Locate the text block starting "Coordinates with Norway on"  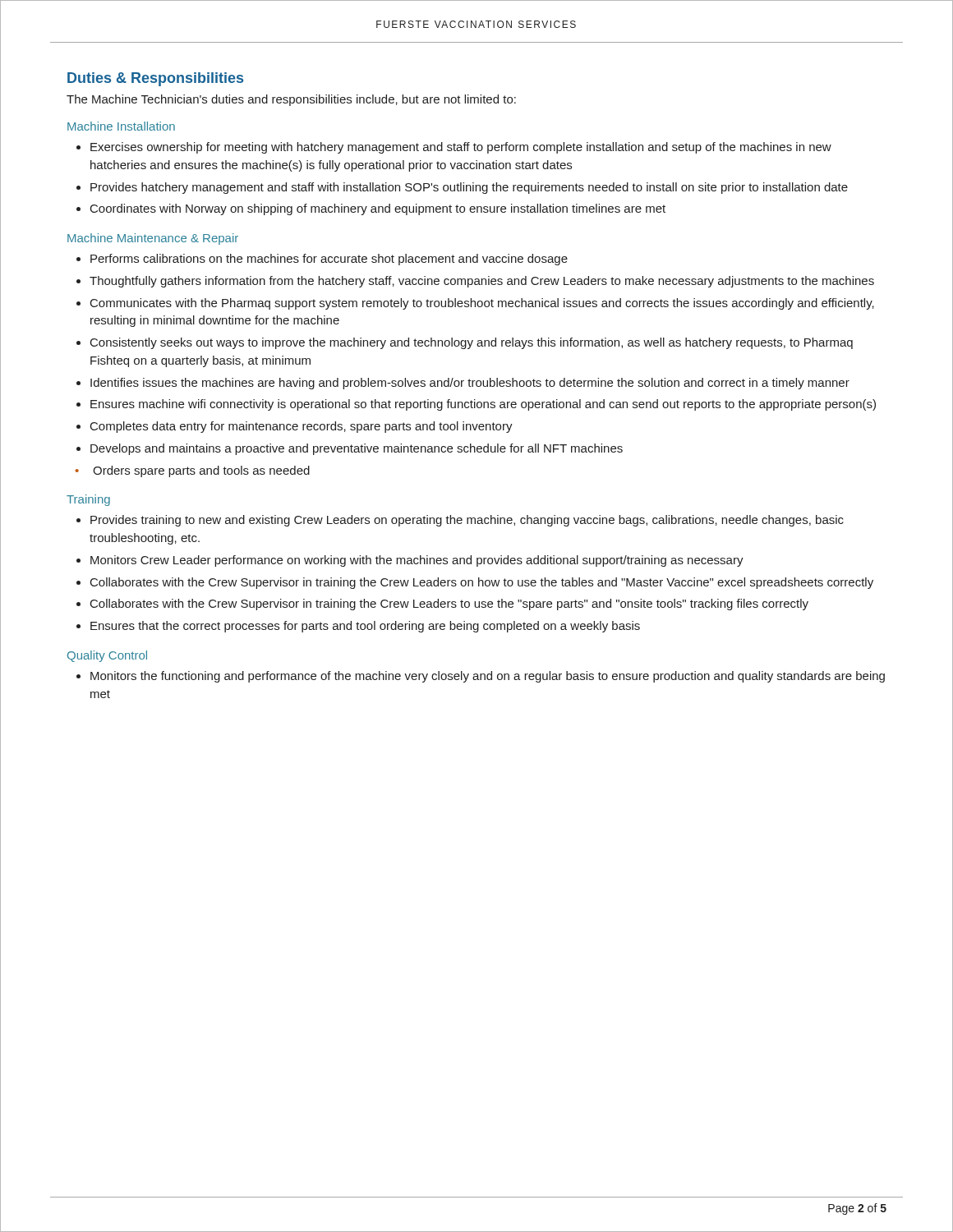378,208
